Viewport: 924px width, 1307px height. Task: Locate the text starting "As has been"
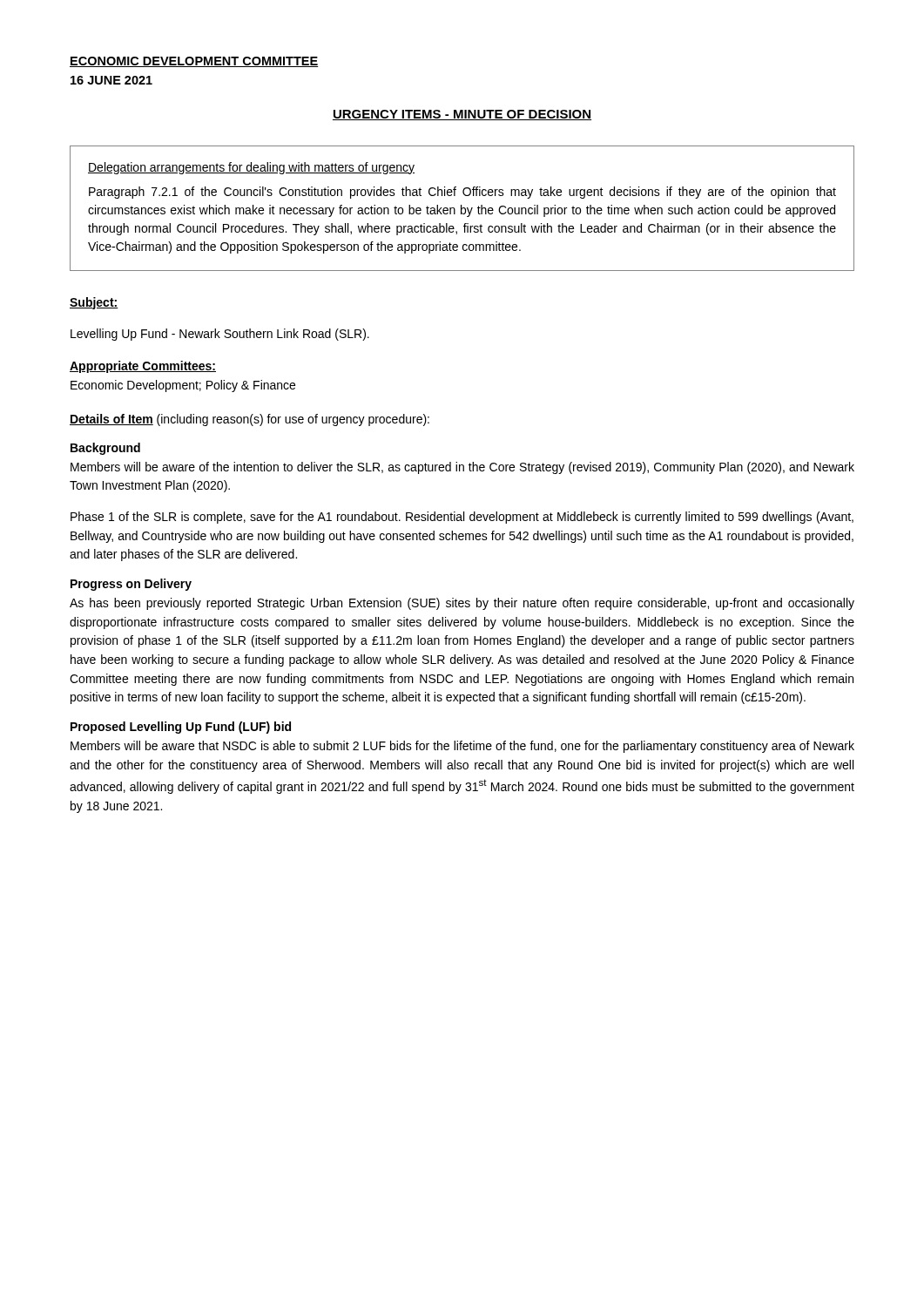click(462, 650)
